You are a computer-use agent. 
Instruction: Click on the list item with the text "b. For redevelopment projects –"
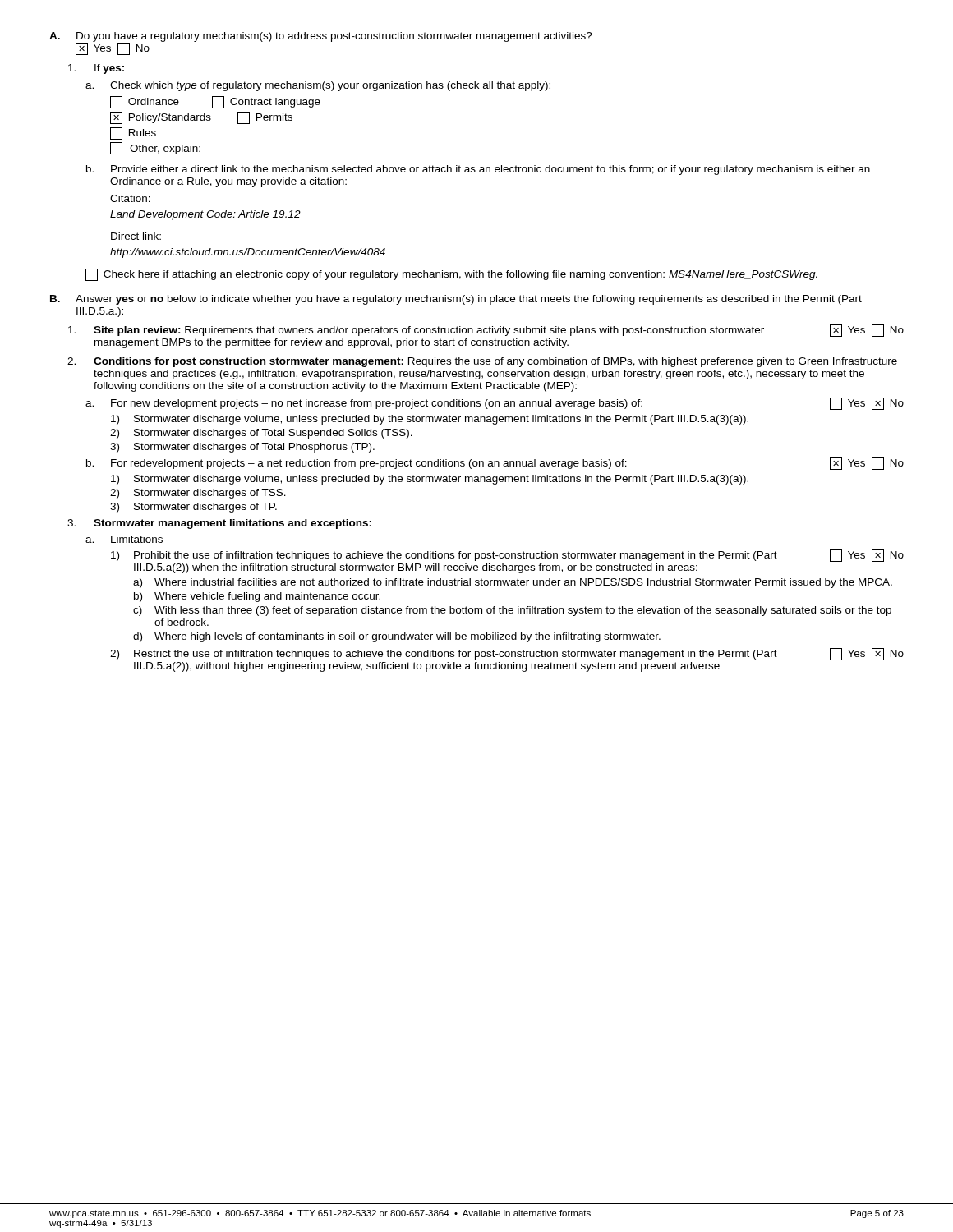(495, 484)
